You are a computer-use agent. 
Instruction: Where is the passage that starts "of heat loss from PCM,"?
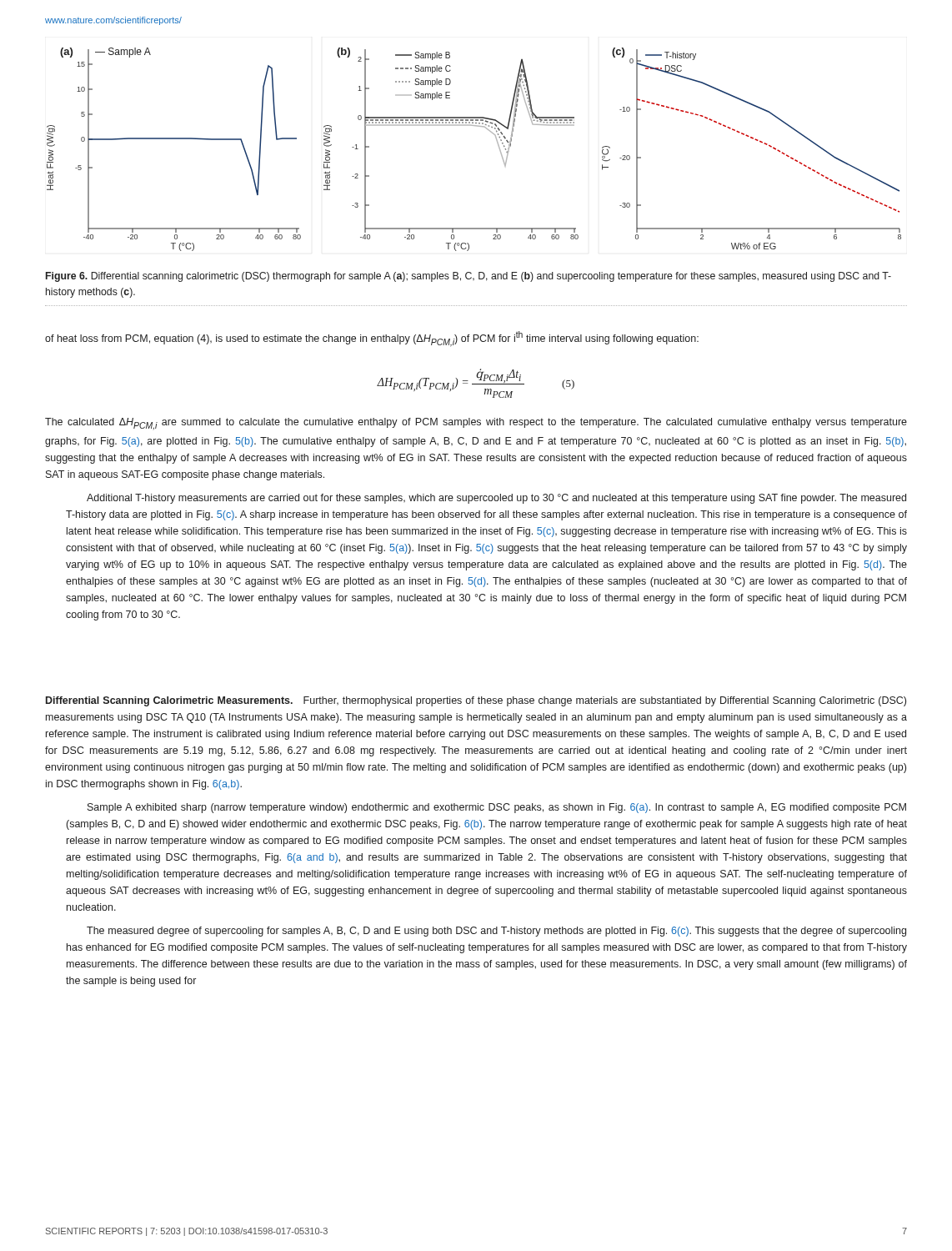[372, 338]
